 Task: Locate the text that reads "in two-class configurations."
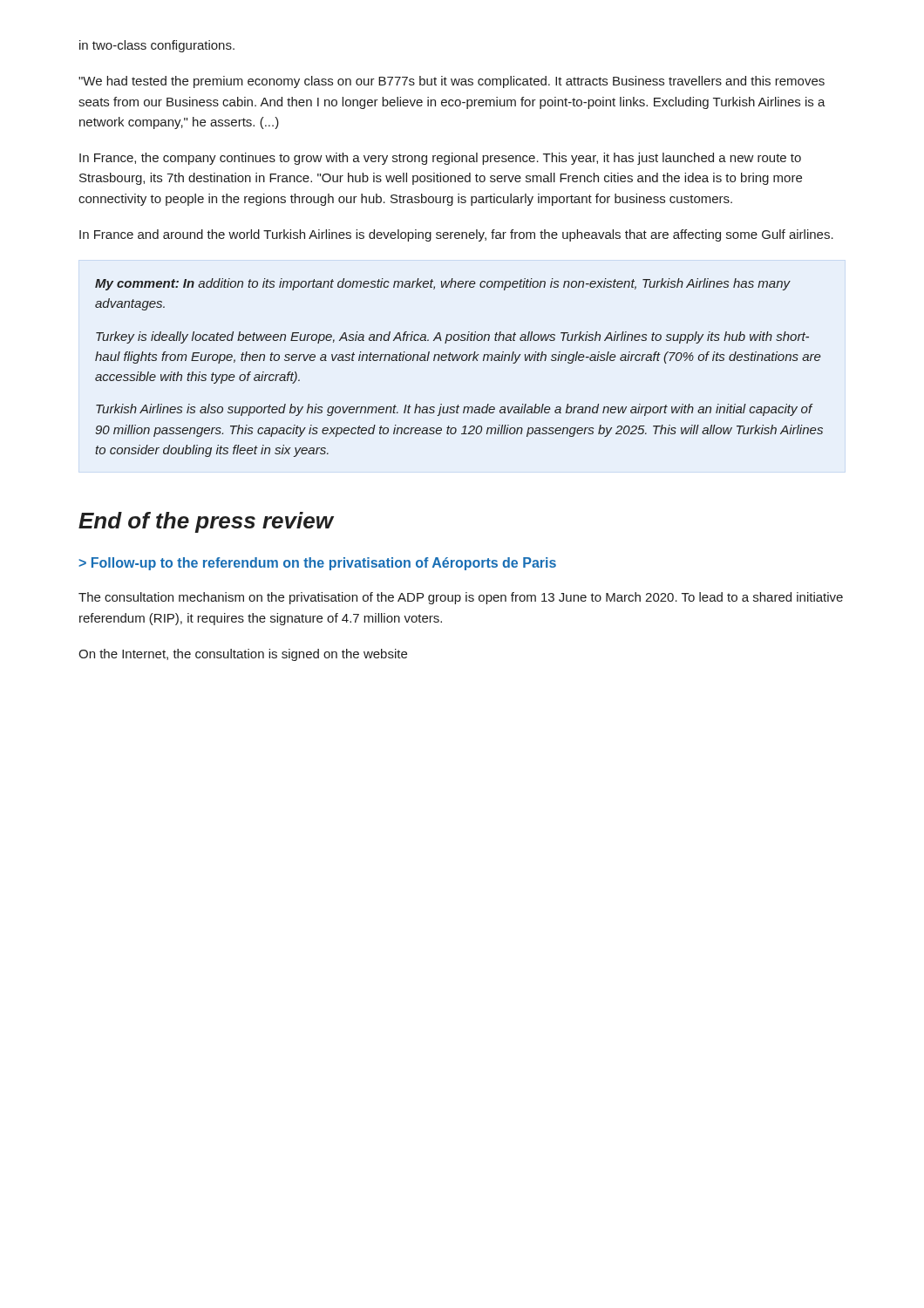pyautogui.click(x=157, y=45)
